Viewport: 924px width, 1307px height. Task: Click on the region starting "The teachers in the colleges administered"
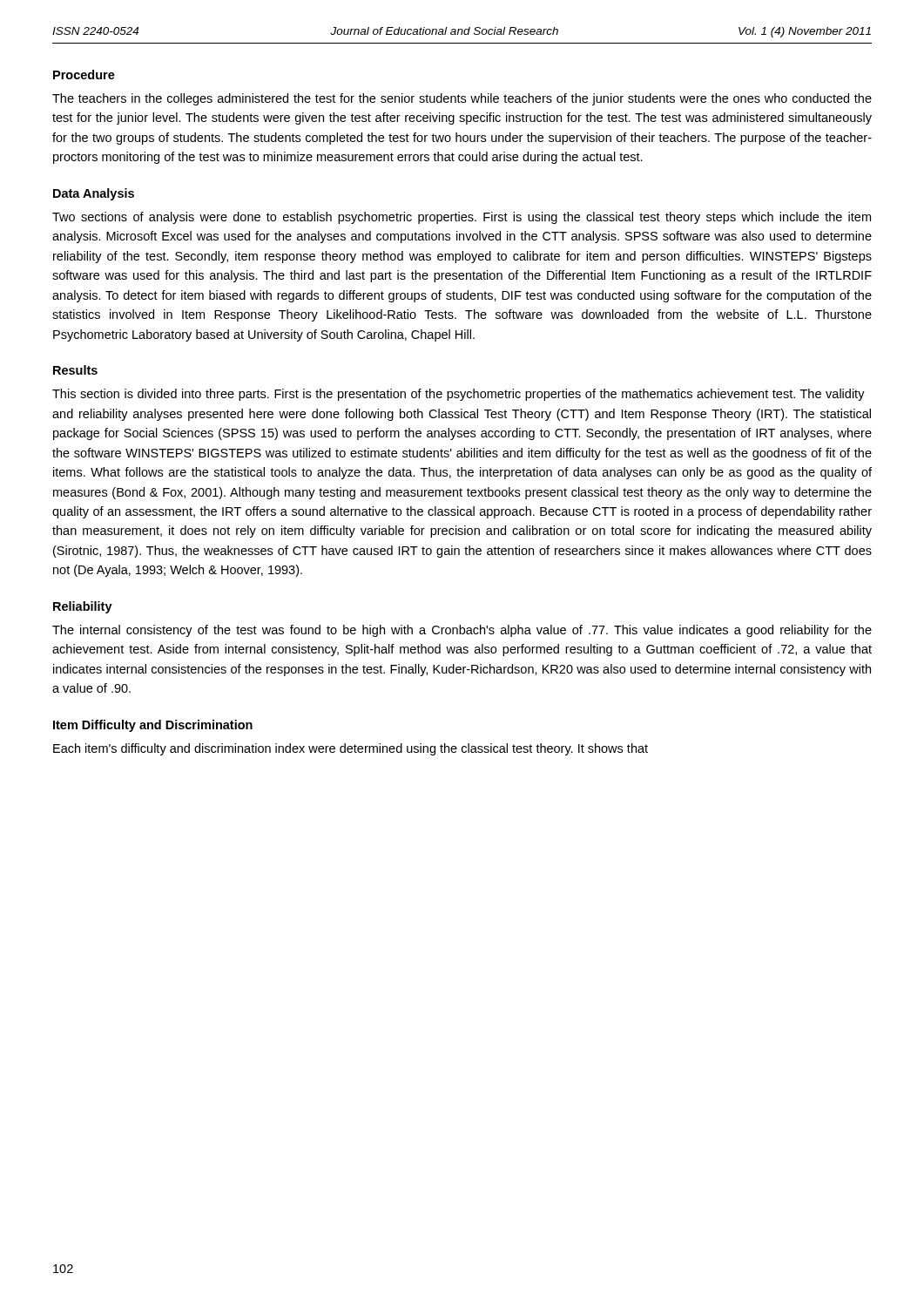[462, 128]
